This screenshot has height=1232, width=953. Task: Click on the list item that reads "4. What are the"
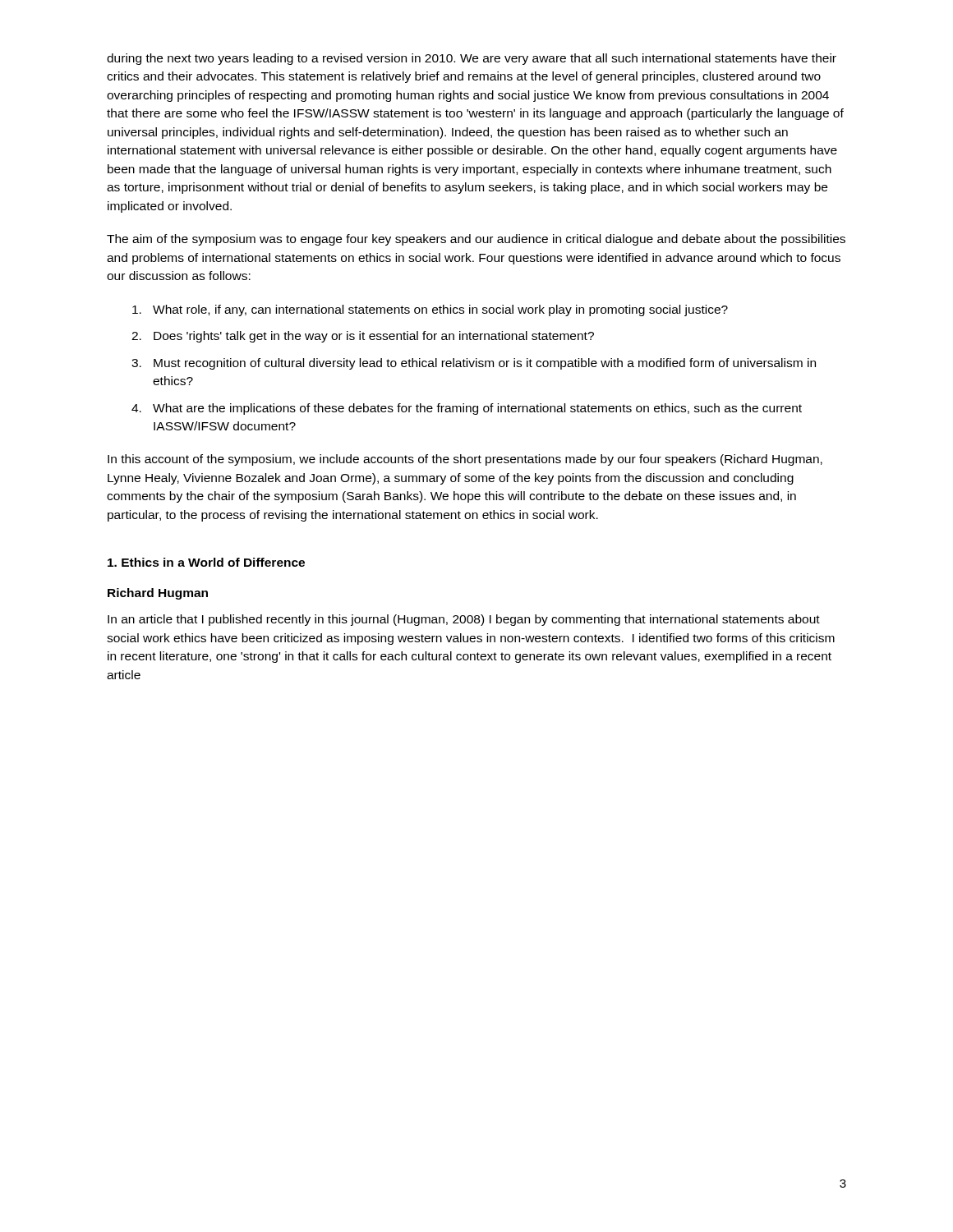point(489,417)
